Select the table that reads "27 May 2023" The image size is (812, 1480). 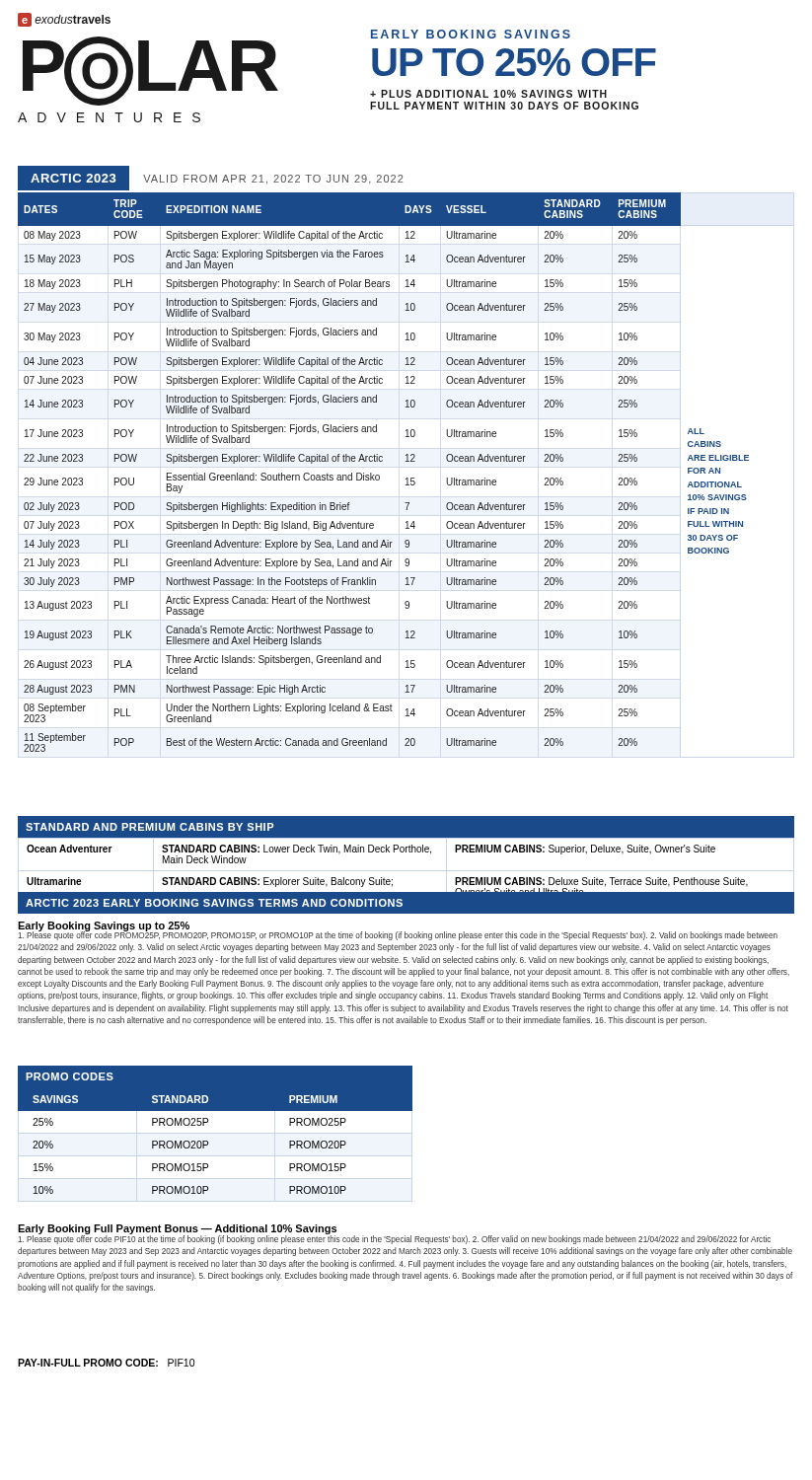pyautogui.click(x=406, y=475)
